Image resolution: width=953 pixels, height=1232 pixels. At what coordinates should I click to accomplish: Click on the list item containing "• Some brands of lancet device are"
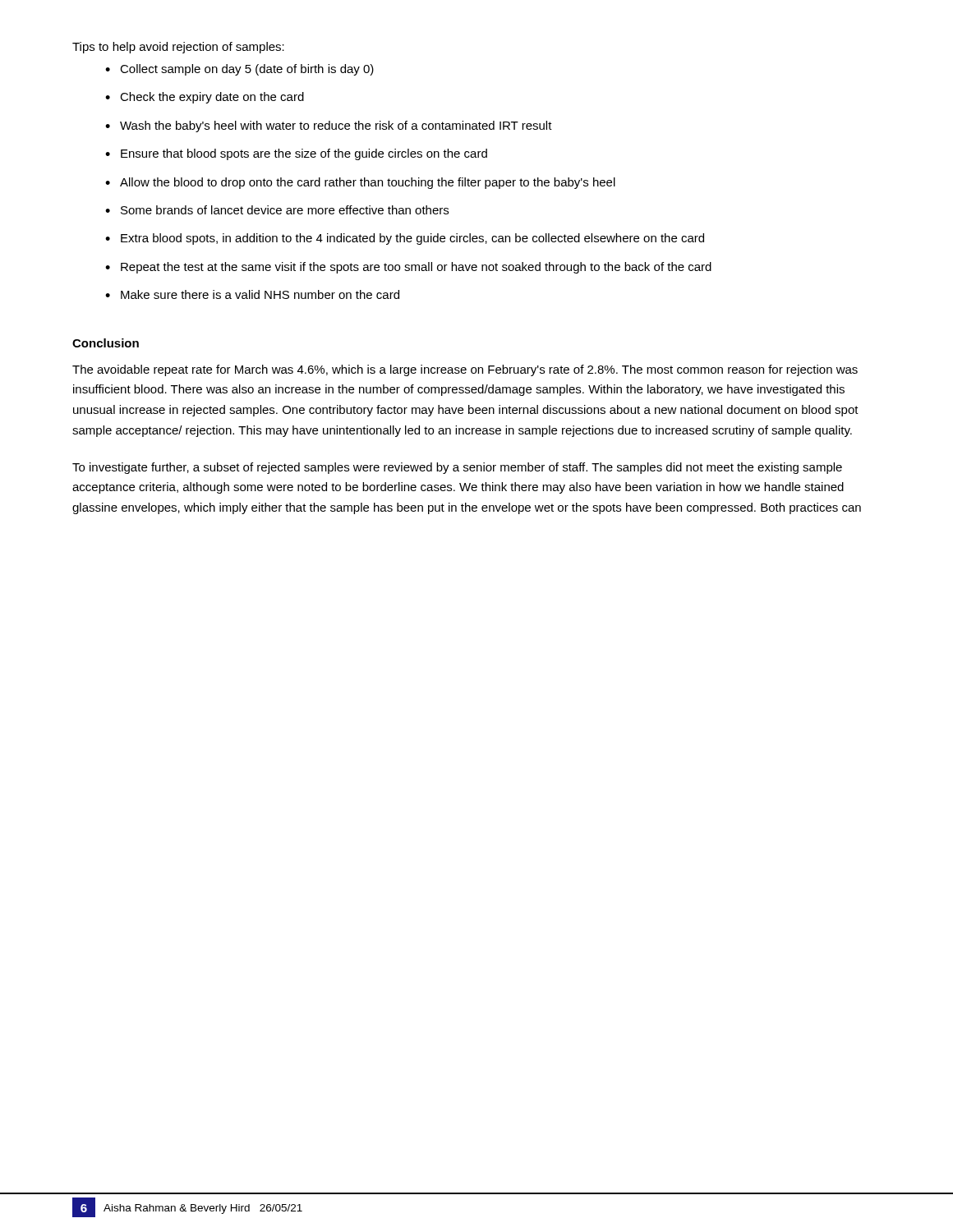277,210
